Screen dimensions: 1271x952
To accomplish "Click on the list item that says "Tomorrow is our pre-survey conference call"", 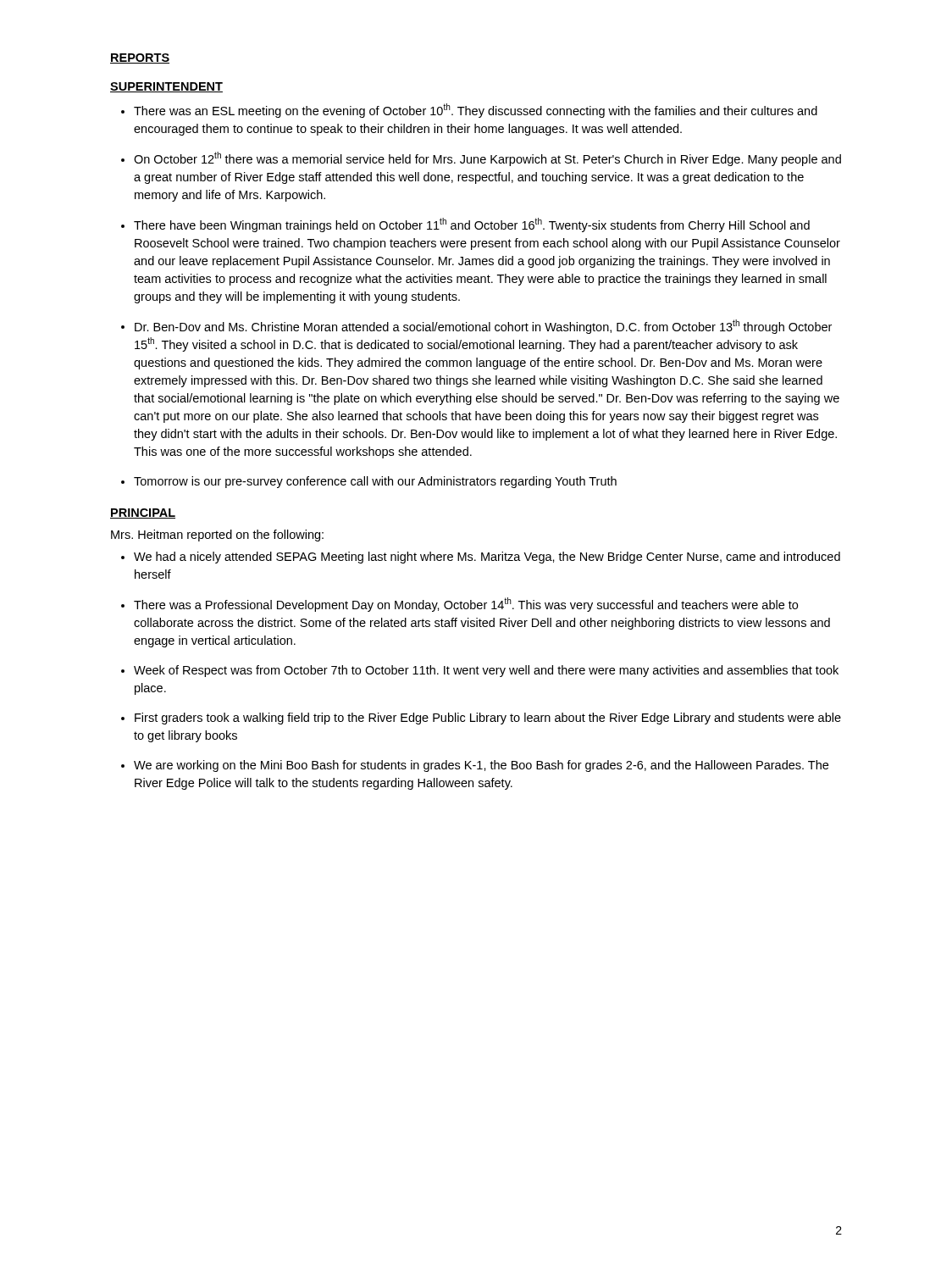I will pyautogui.click(x=375, y=482).
